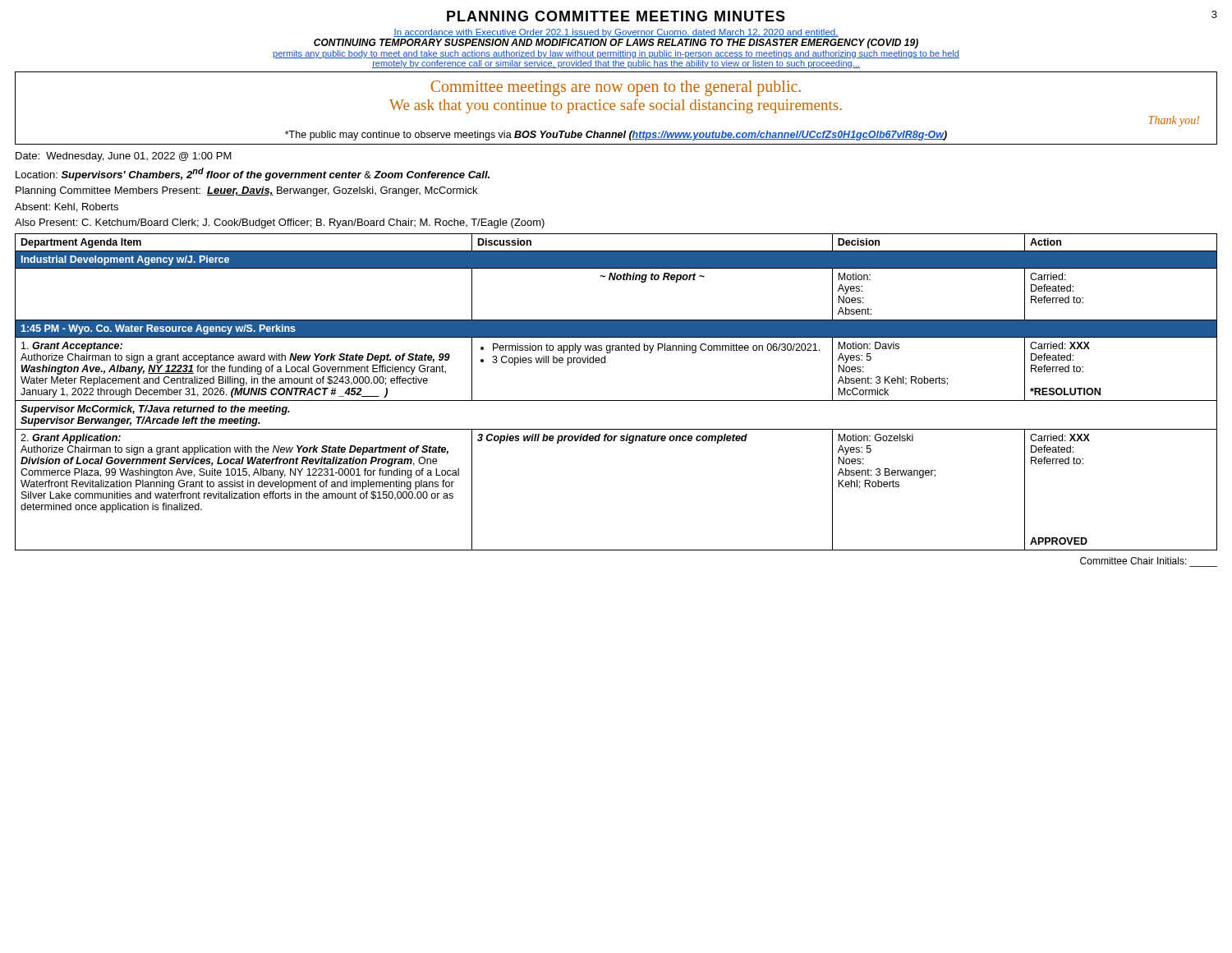Click on the table containing "Carried: XXX Defeated: Referred to:"
Screen dimensions: 953x1232
[616, 392]
